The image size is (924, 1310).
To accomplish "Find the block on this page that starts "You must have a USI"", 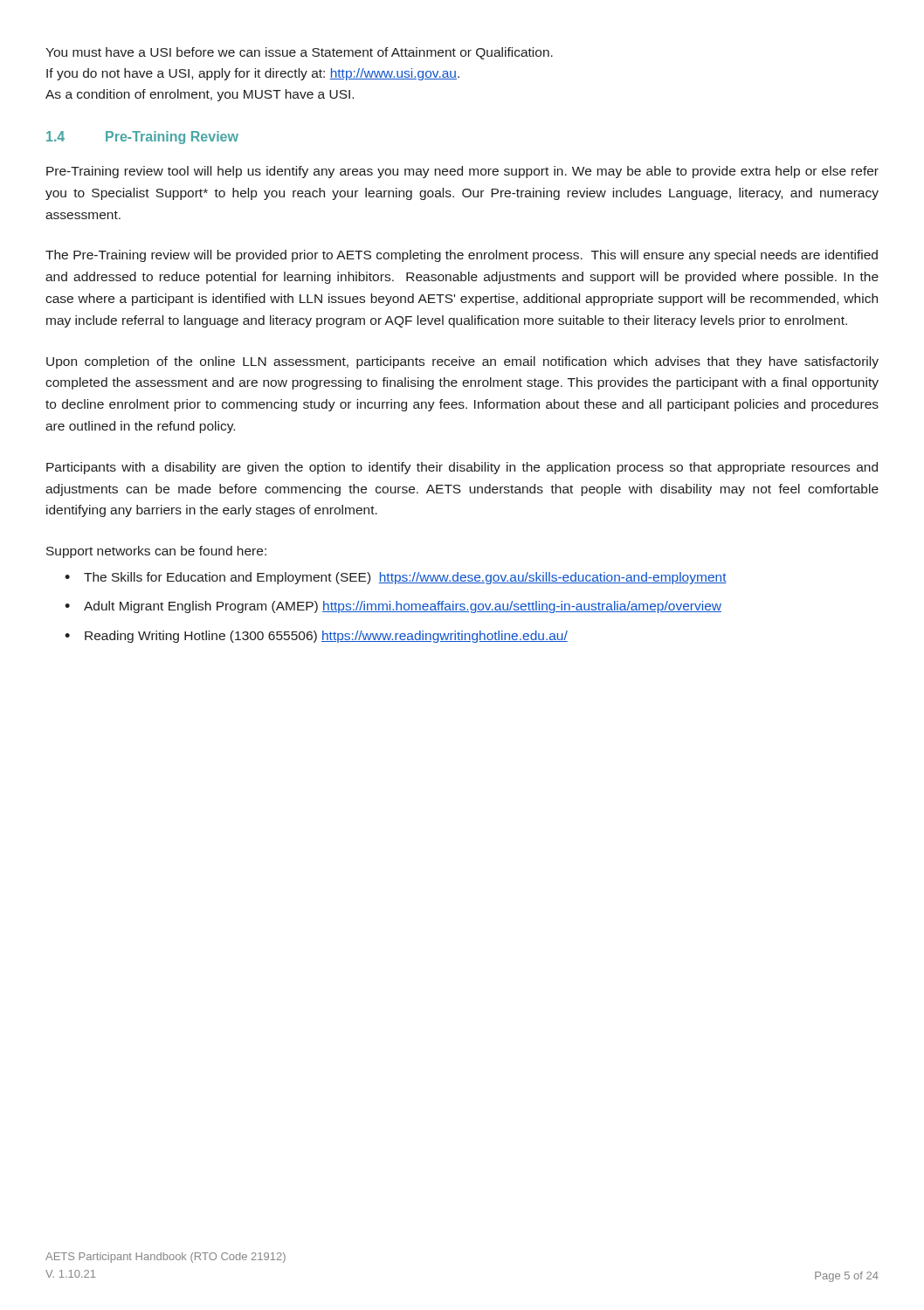I will click(x=299, y=73).
